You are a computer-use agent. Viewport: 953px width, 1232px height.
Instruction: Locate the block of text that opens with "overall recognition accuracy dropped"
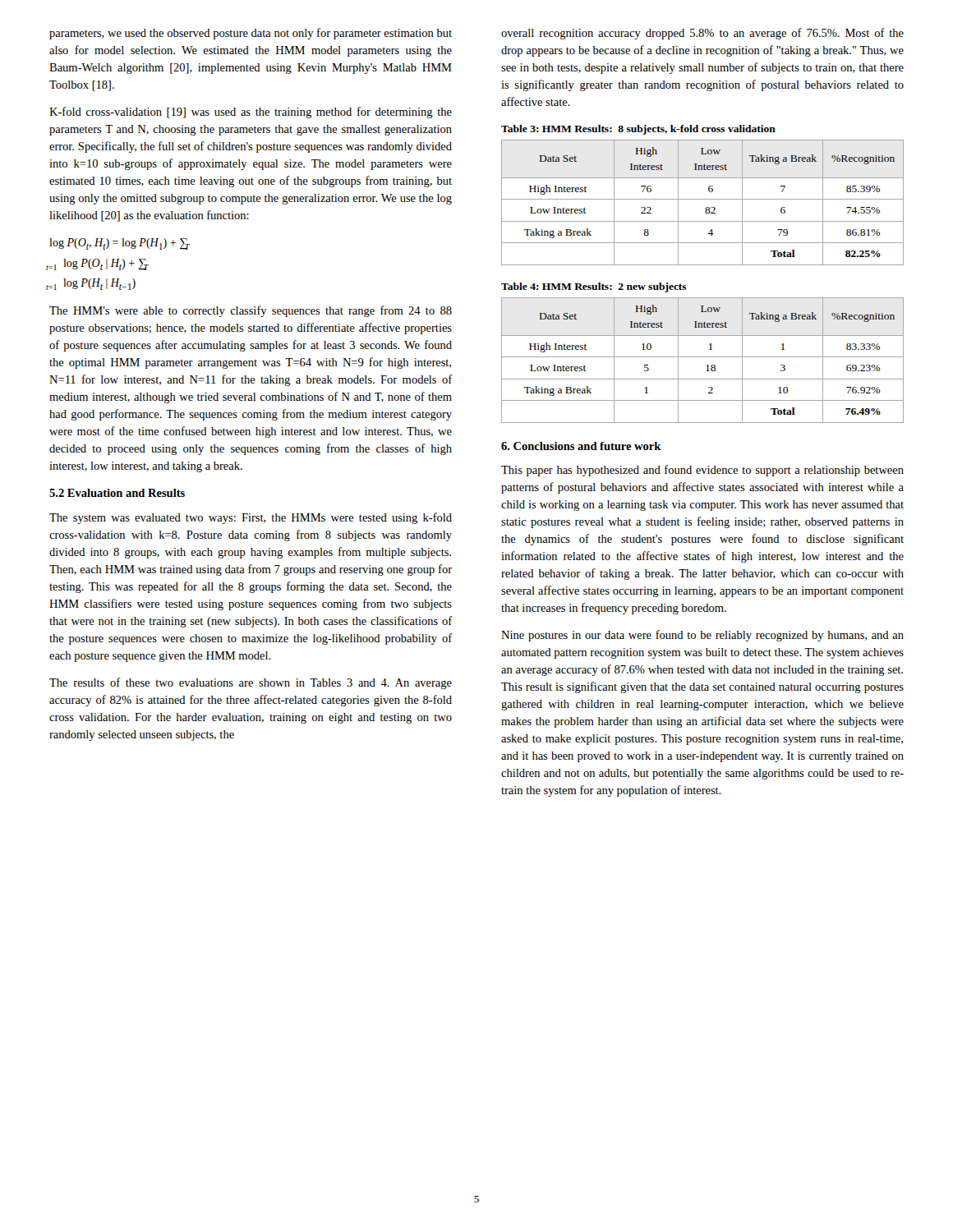702,67
